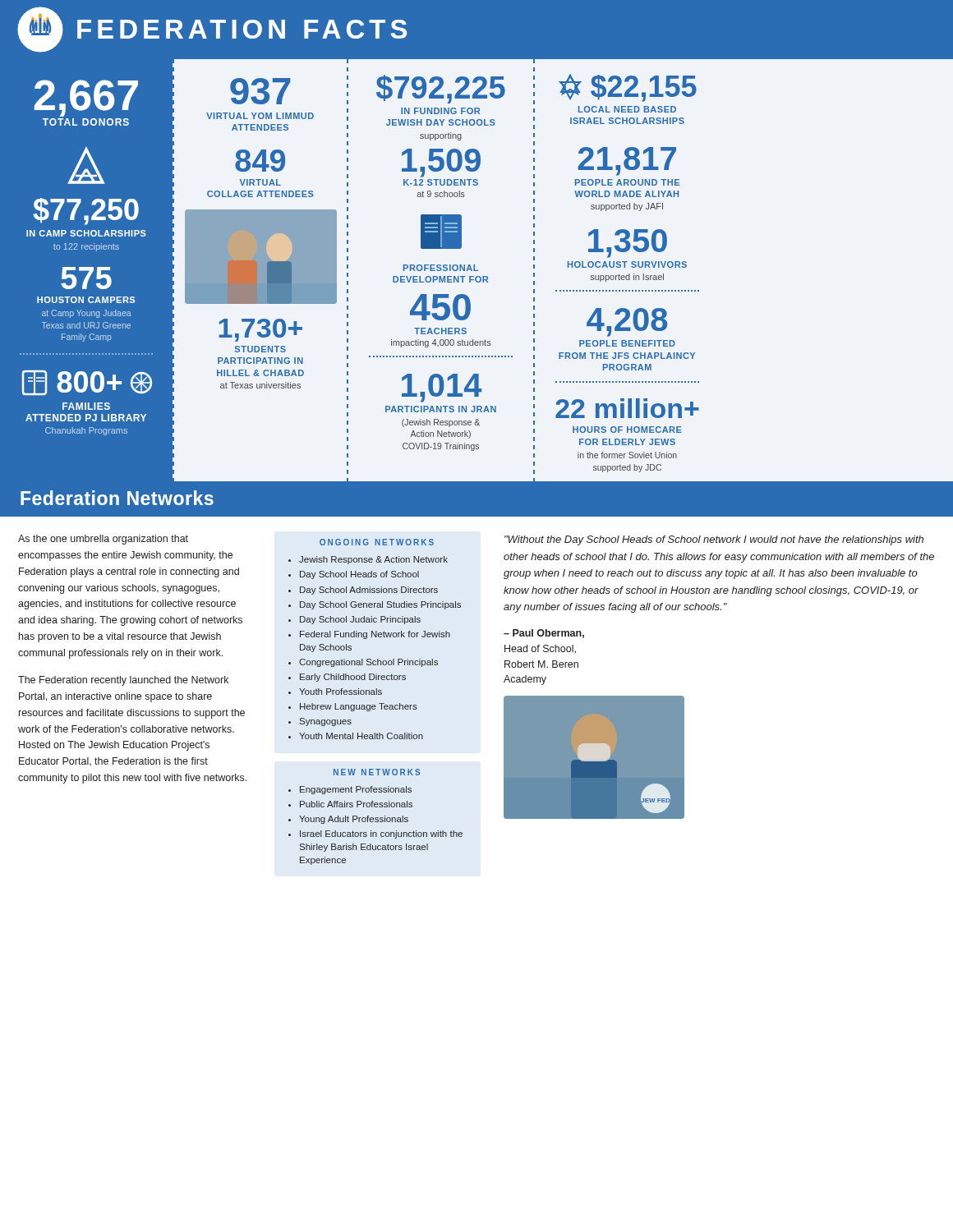This screenshot has height=1232, width=953.
Task: Where does it say "937 VIRTUAL YOM LIMMUDATTENDEES"?
Action: (x=260, y=103)
